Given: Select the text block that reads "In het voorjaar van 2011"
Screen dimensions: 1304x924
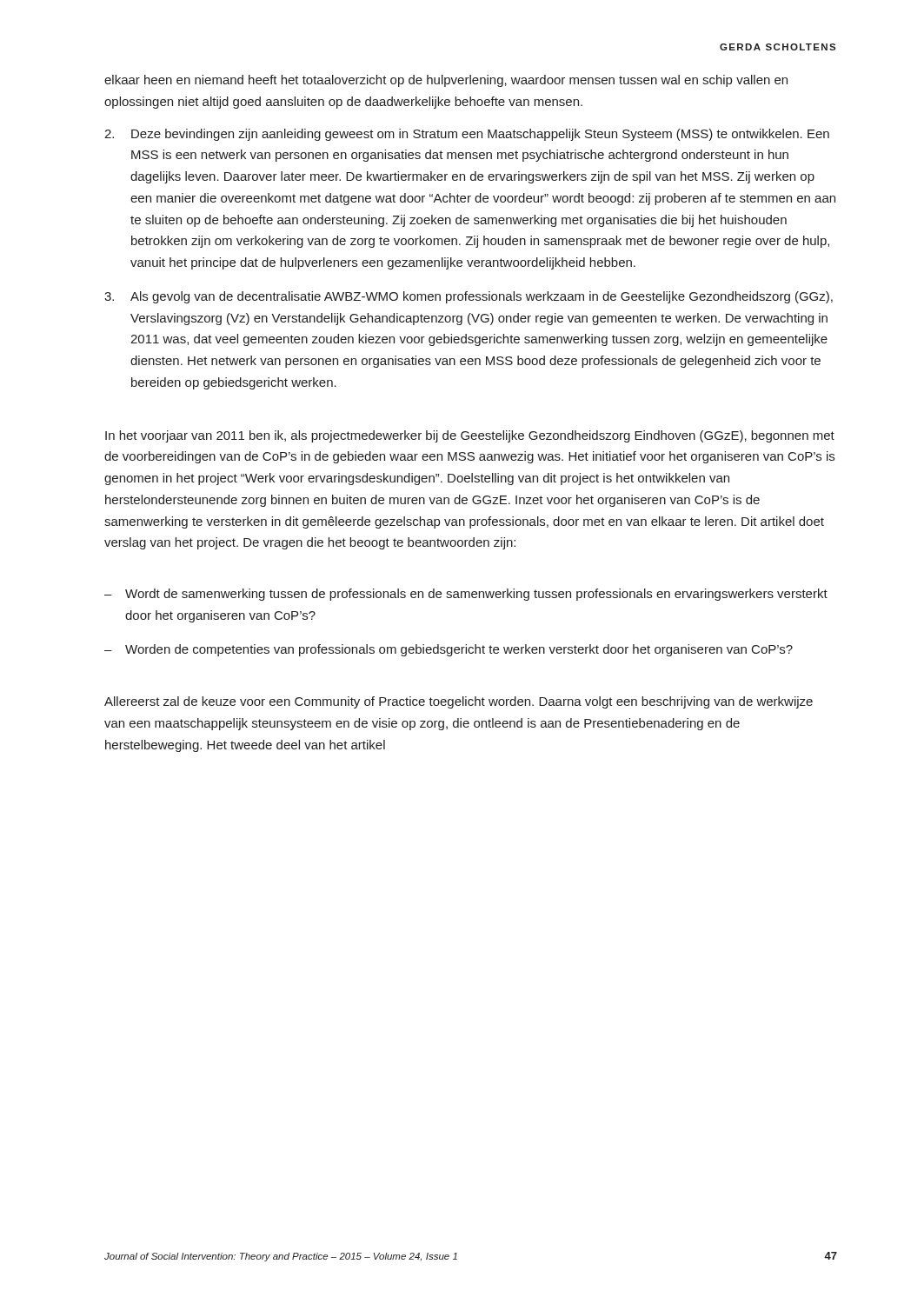Looking at the screenshot, I should [x=471, y=489].
